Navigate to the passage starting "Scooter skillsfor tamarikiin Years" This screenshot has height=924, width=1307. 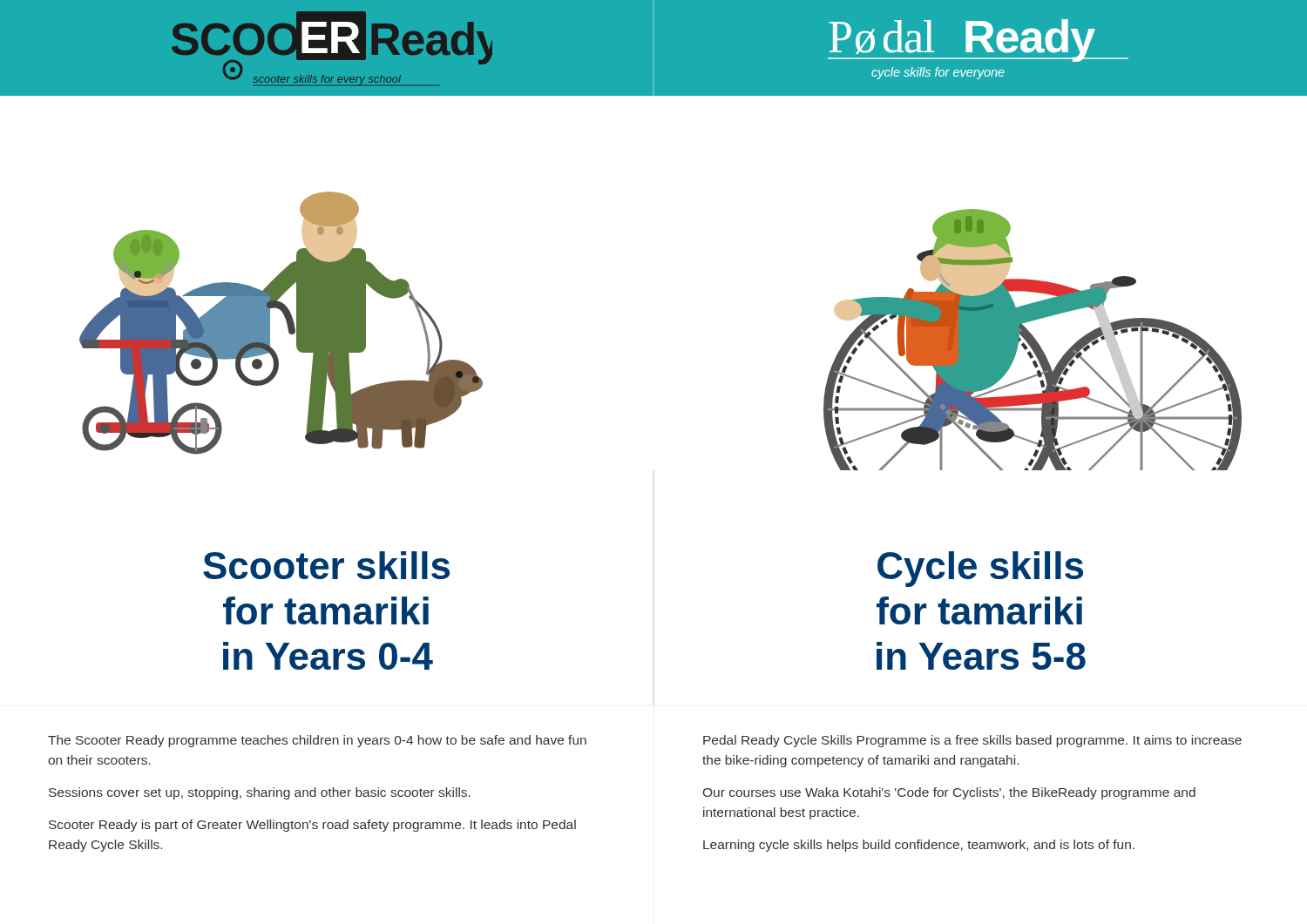click(327, 612)
